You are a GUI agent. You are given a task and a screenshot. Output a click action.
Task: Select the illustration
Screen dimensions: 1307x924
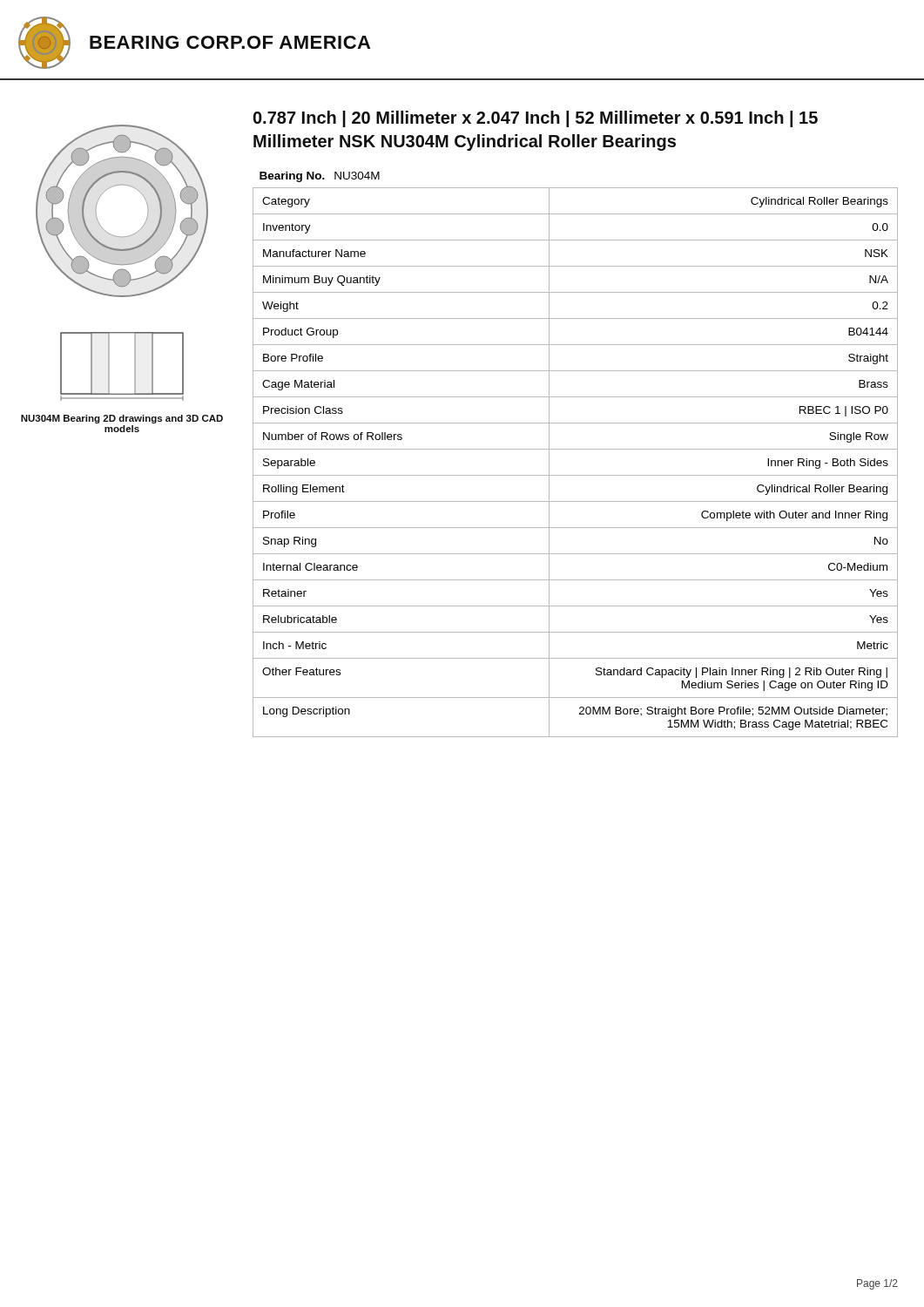[122, 211]
